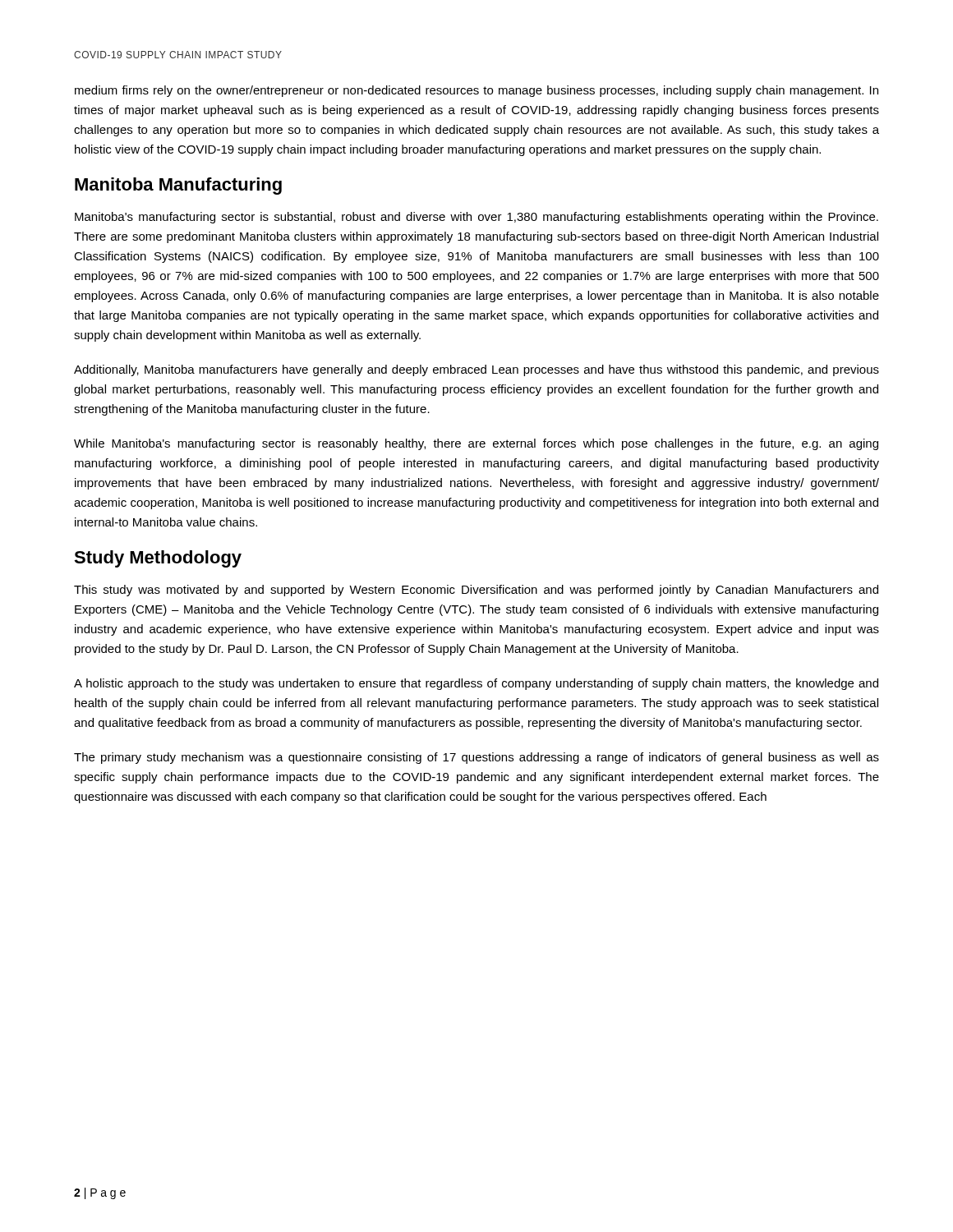Click on the text block with the text "While Manitoba's manufacturing sector is reasonably healthy, there"
The height and width of the screenshot is (1232, 953).
476,483
